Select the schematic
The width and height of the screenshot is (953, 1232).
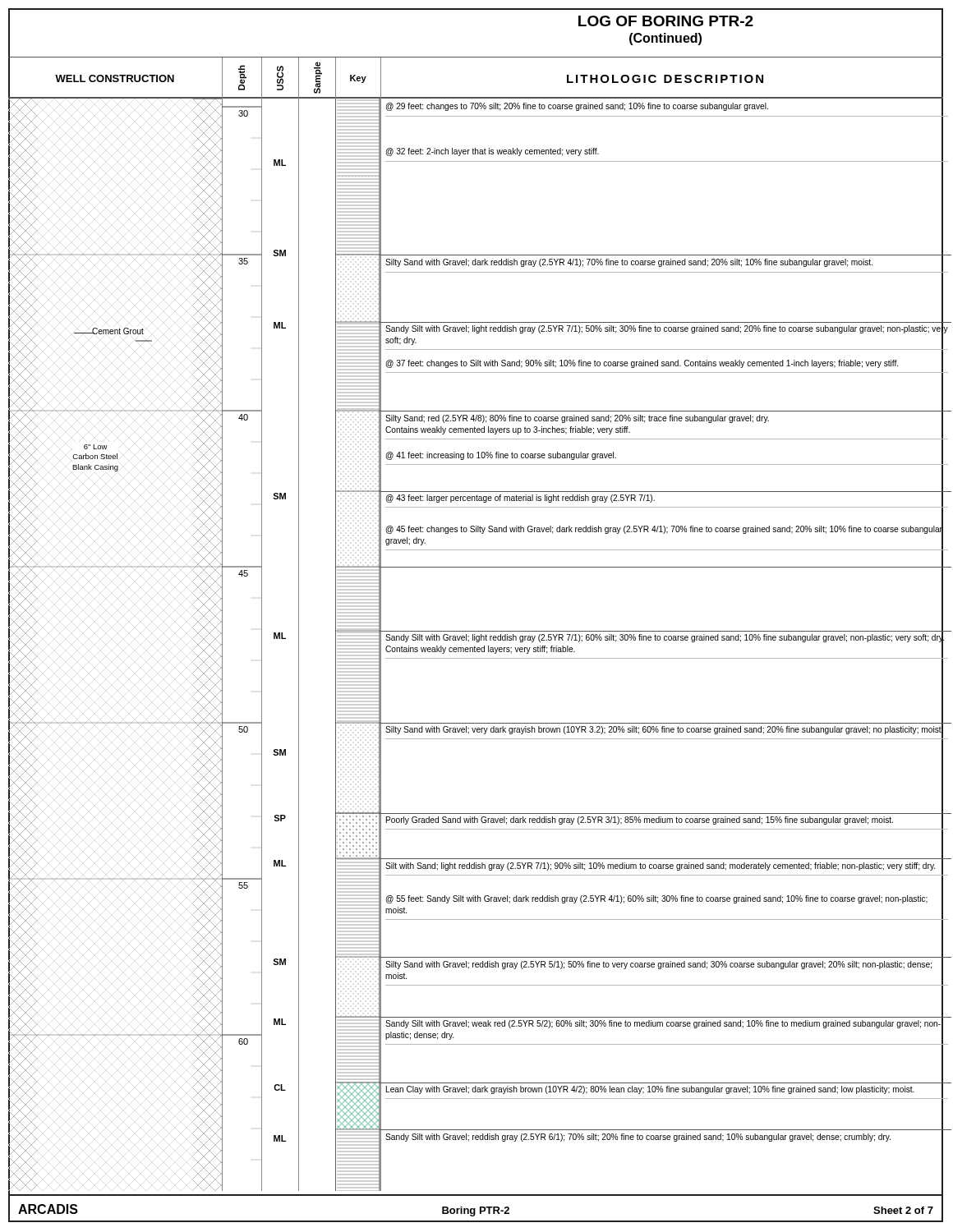[x=115, y=645]
